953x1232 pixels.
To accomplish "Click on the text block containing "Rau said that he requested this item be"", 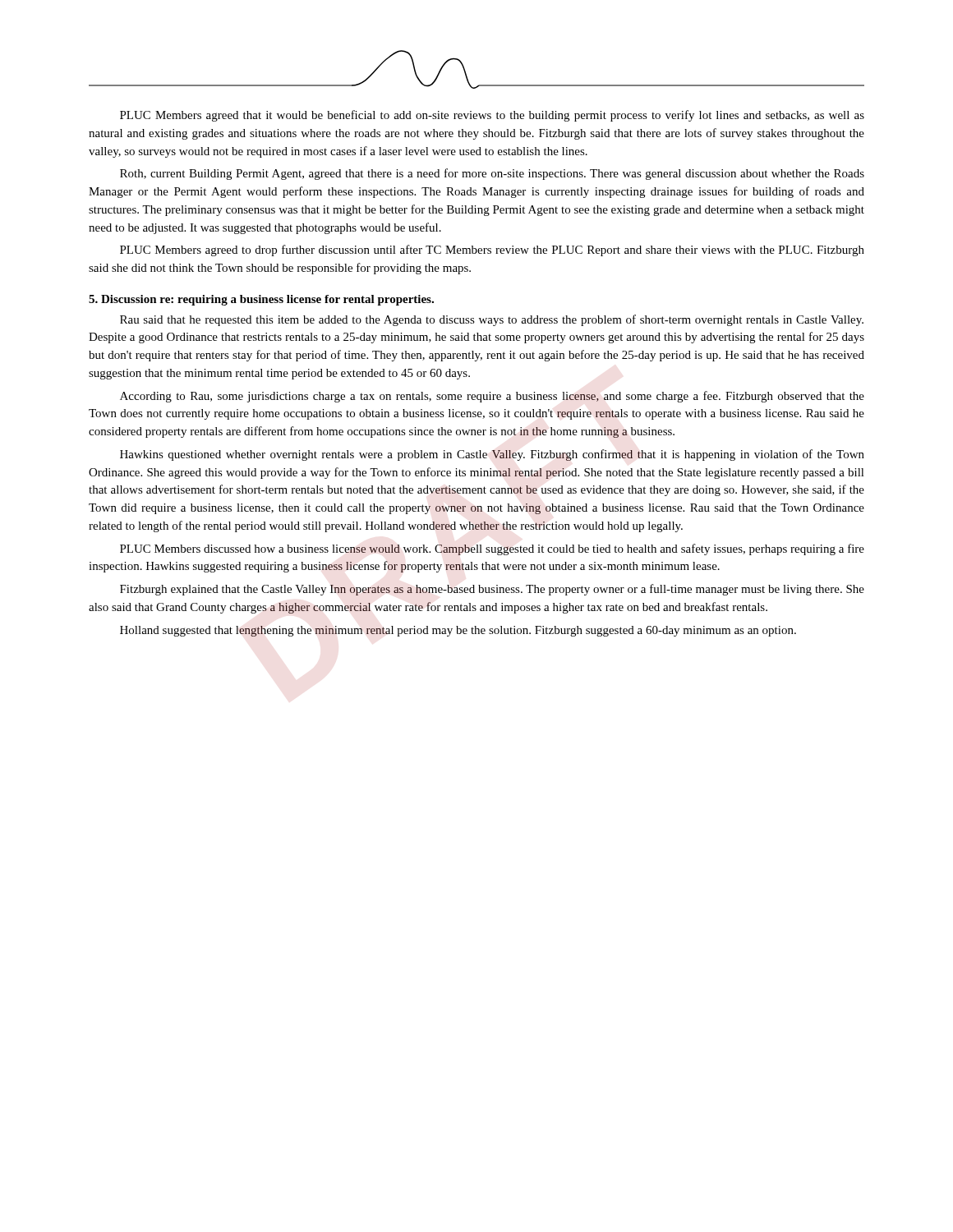I will point(476,347).
